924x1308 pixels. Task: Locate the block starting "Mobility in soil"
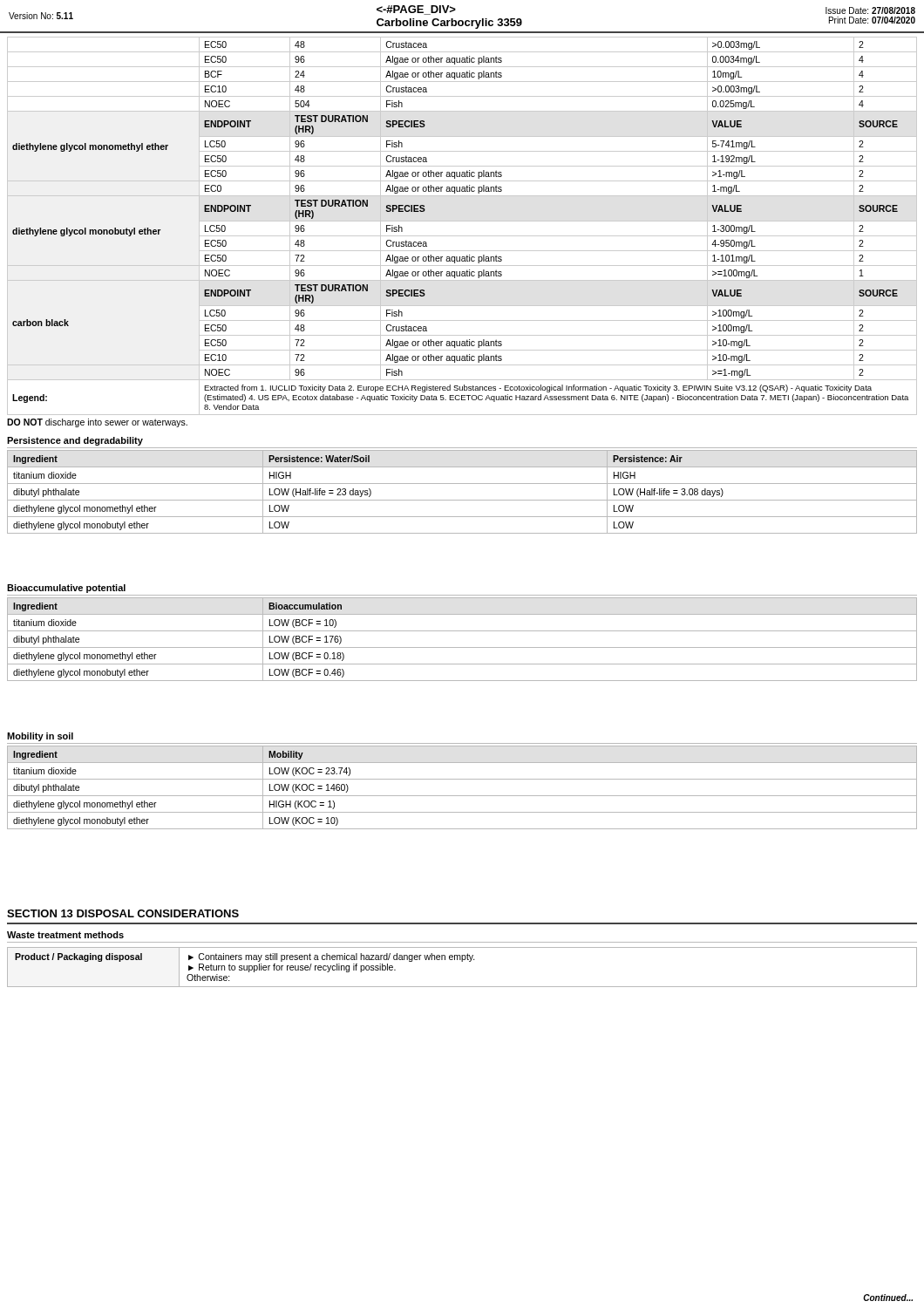click(40, 736)
